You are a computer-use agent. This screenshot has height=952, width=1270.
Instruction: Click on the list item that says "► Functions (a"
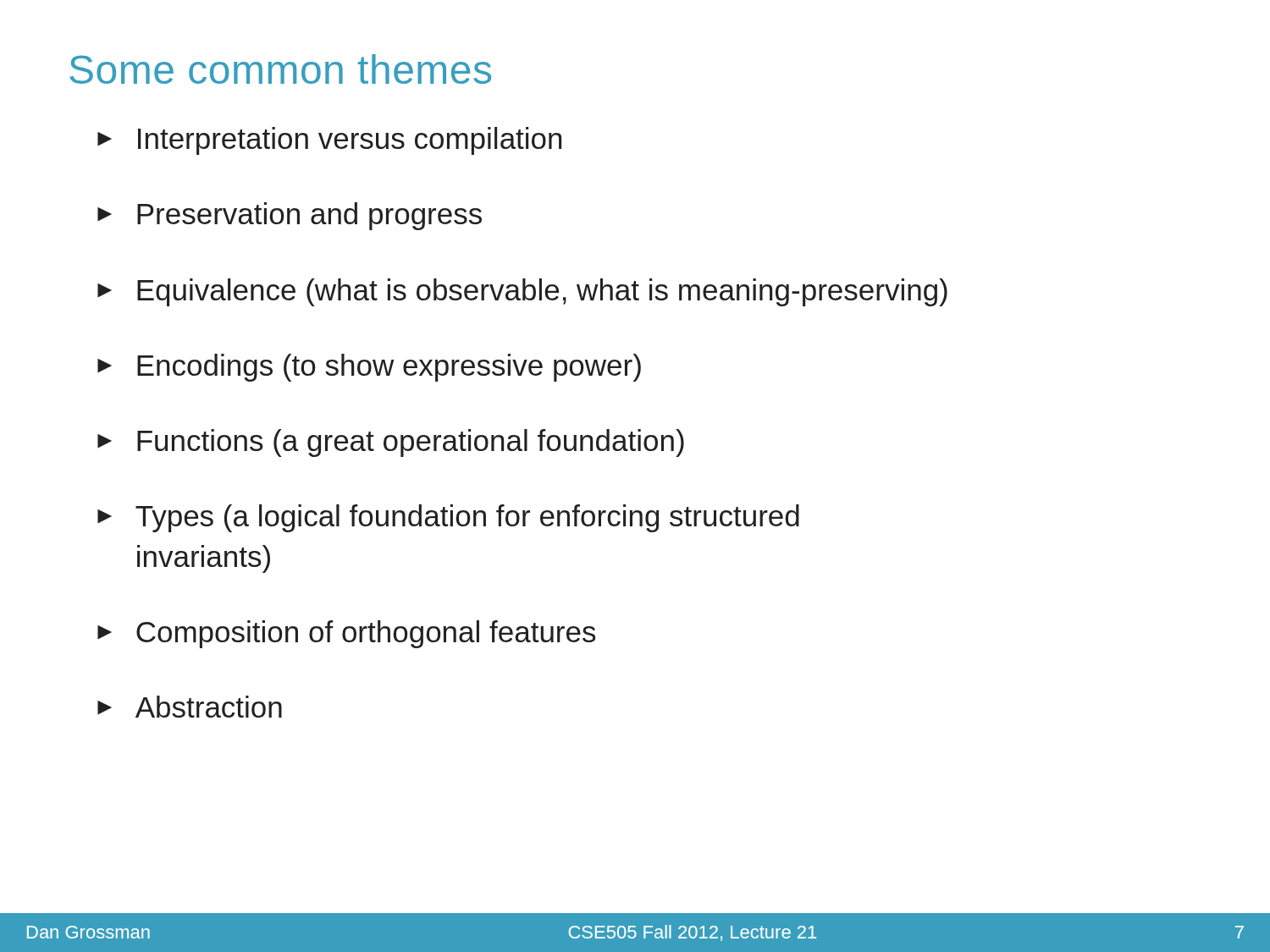(x=389, y=441)
